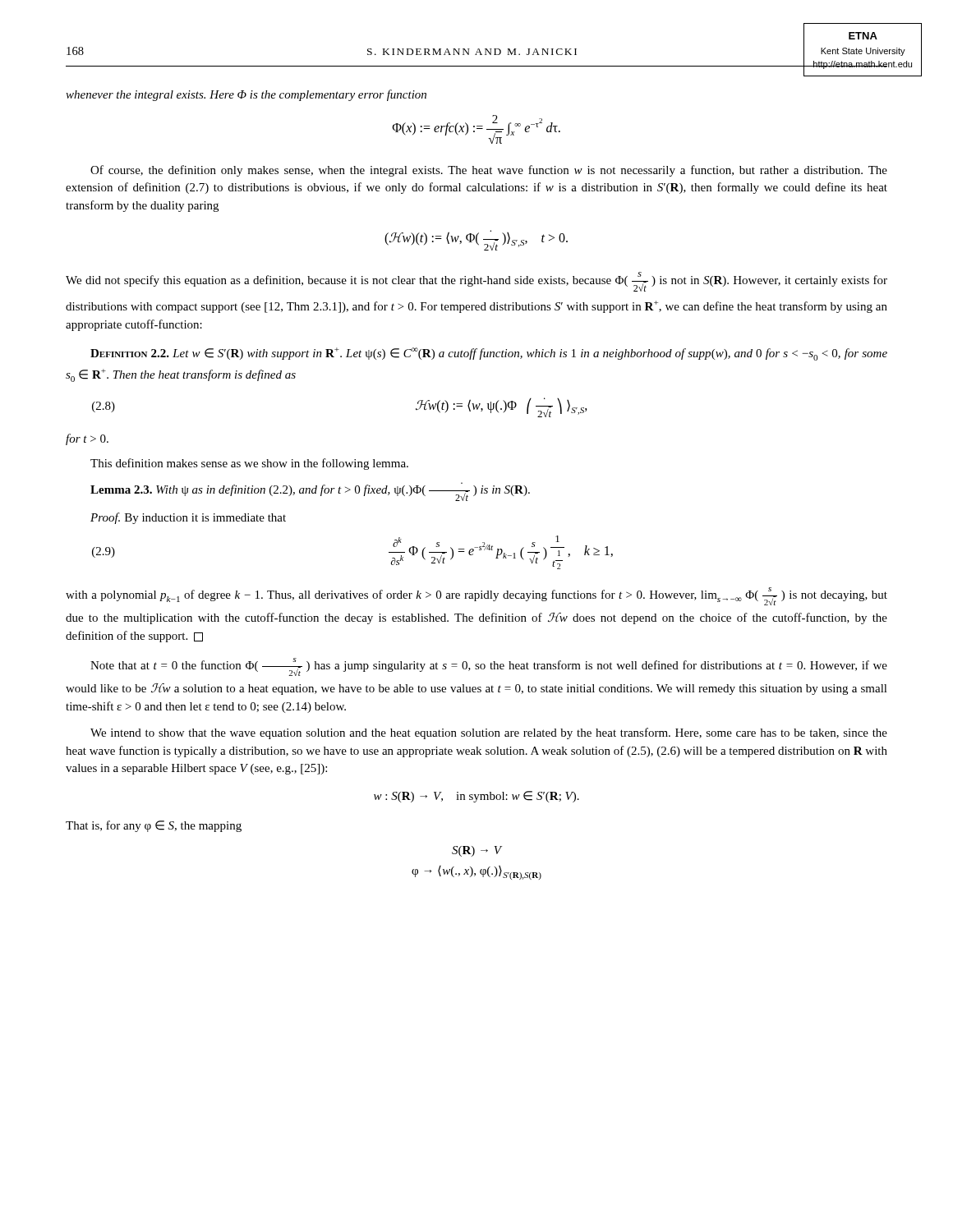Viewport: 953px width, 1232px height.
Task: Find the passage starting "Of course, the definition only makes sense, when"
Action: (476, 188)
